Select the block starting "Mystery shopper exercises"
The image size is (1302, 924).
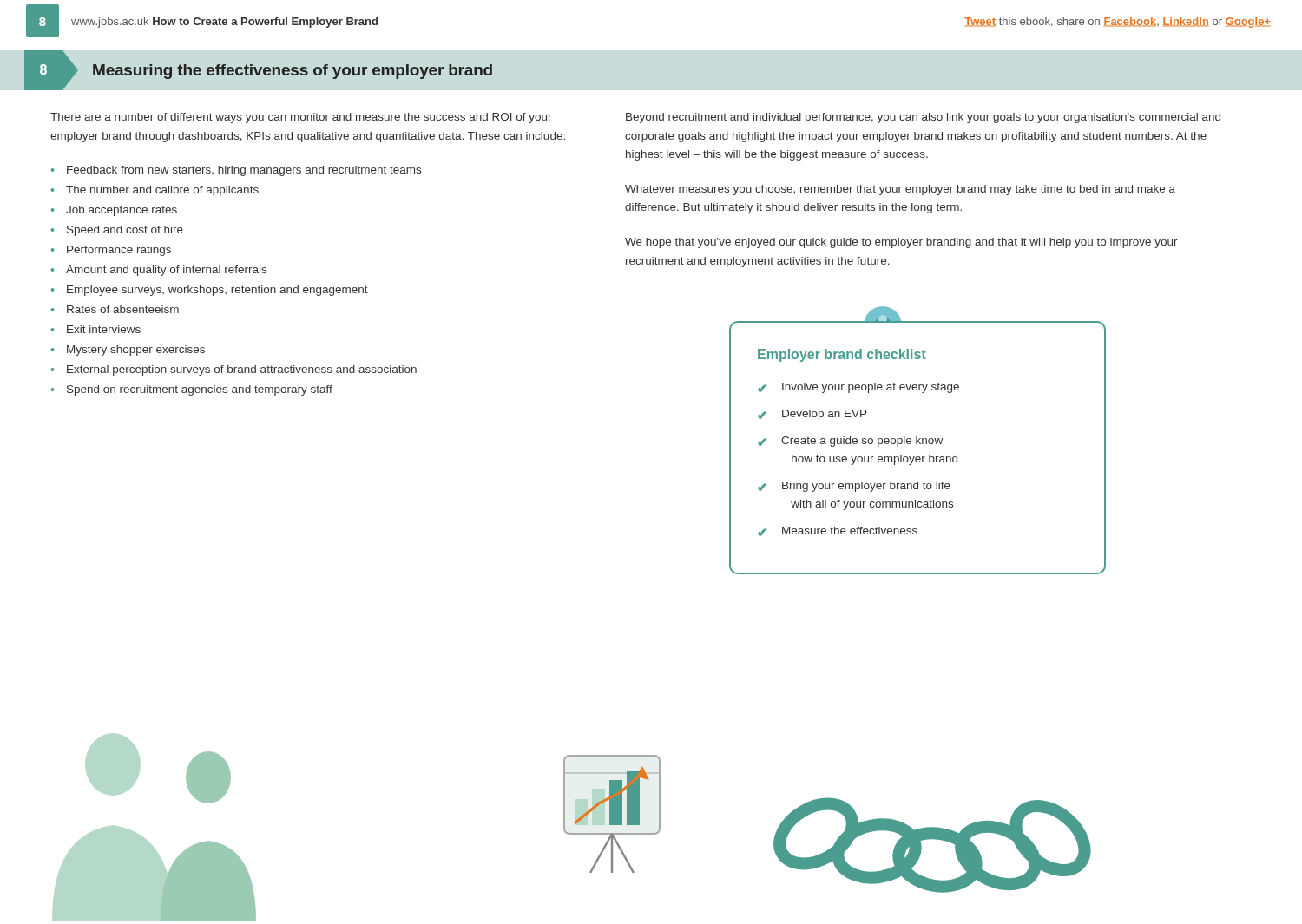[136, 349]
